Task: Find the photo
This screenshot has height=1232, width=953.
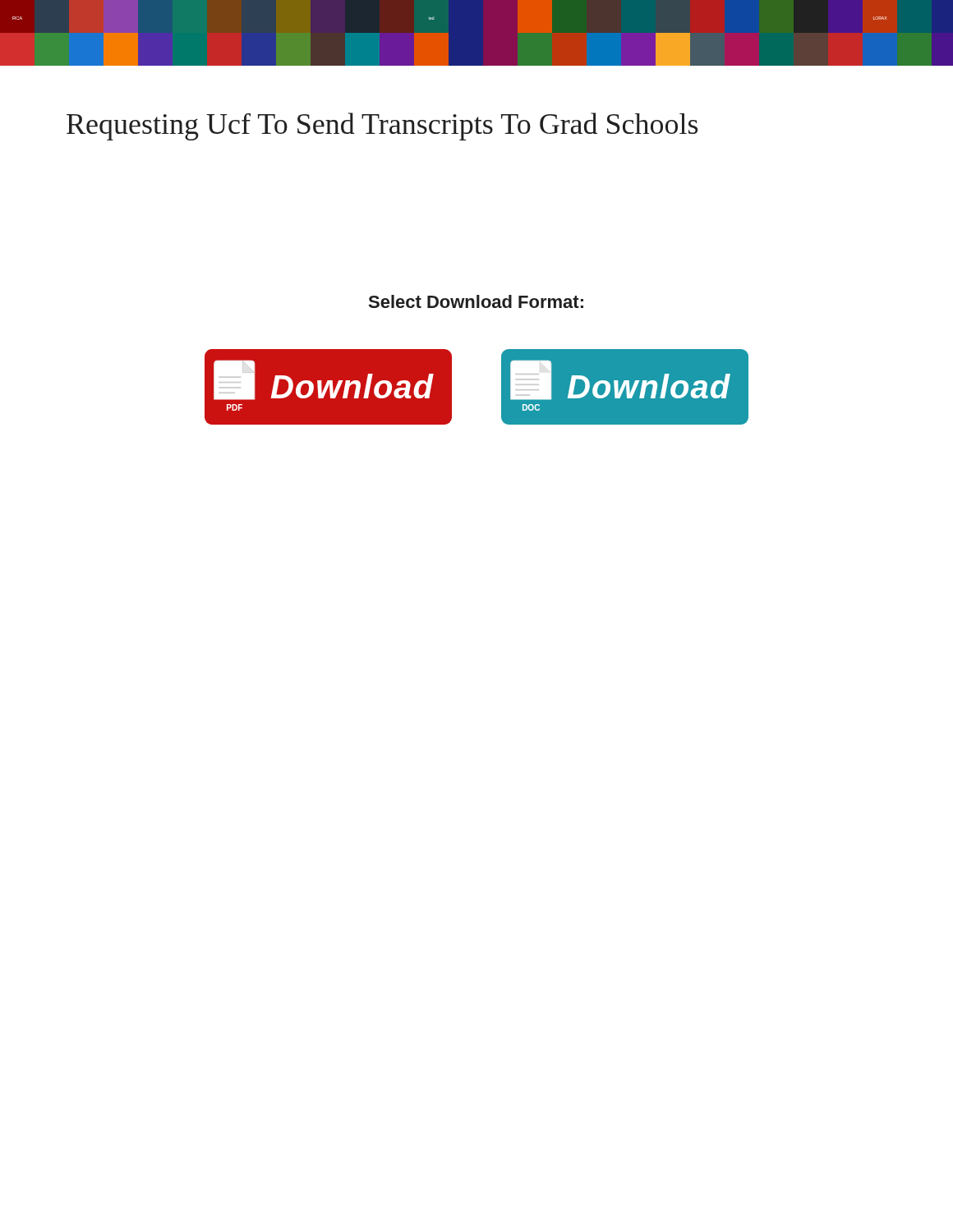Action: (476, 33)
